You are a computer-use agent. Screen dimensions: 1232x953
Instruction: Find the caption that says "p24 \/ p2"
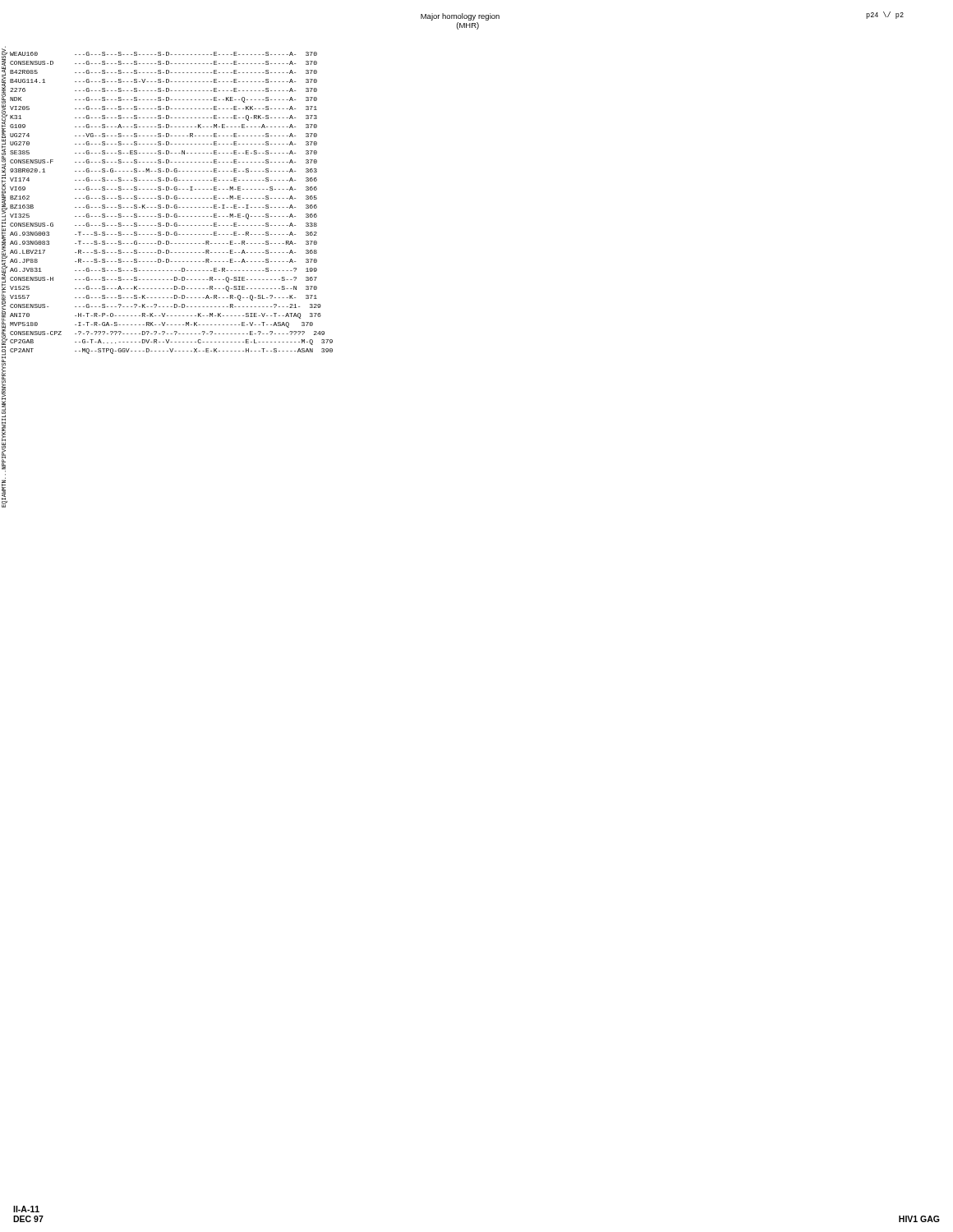pos(885,16)
